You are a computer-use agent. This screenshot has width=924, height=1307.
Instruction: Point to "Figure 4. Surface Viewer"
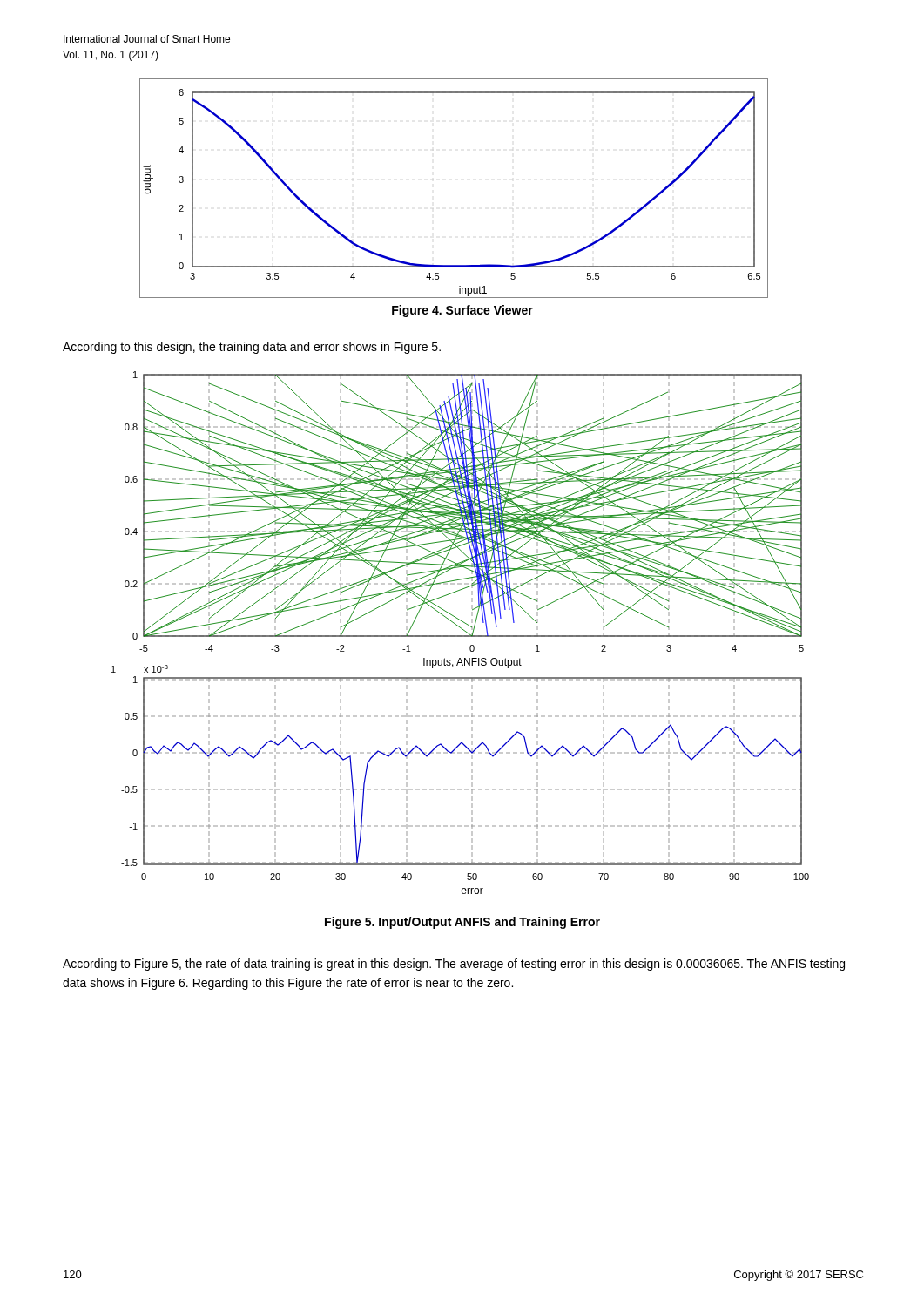pos(462,310)
